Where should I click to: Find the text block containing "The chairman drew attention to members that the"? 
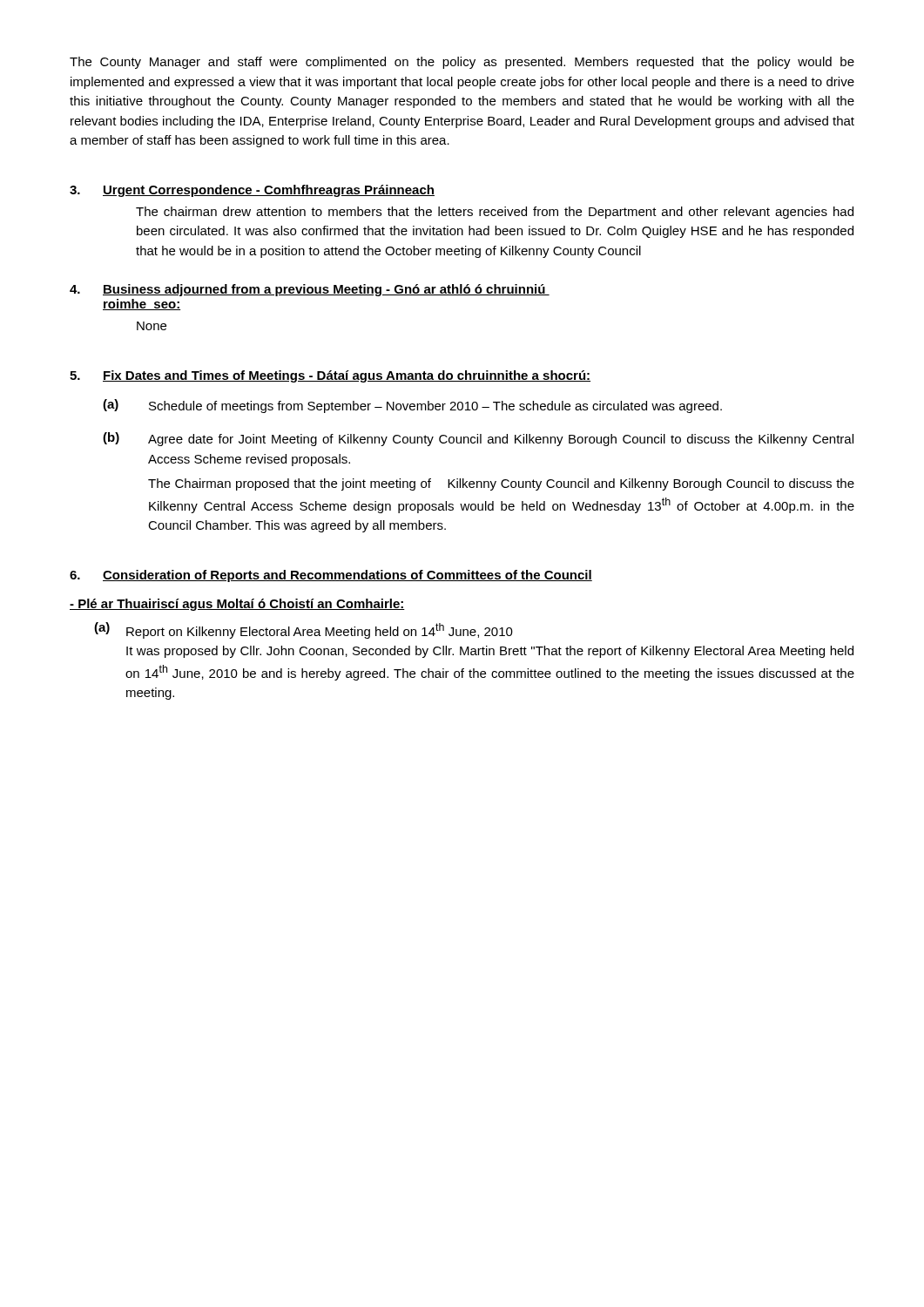point(495,230)
